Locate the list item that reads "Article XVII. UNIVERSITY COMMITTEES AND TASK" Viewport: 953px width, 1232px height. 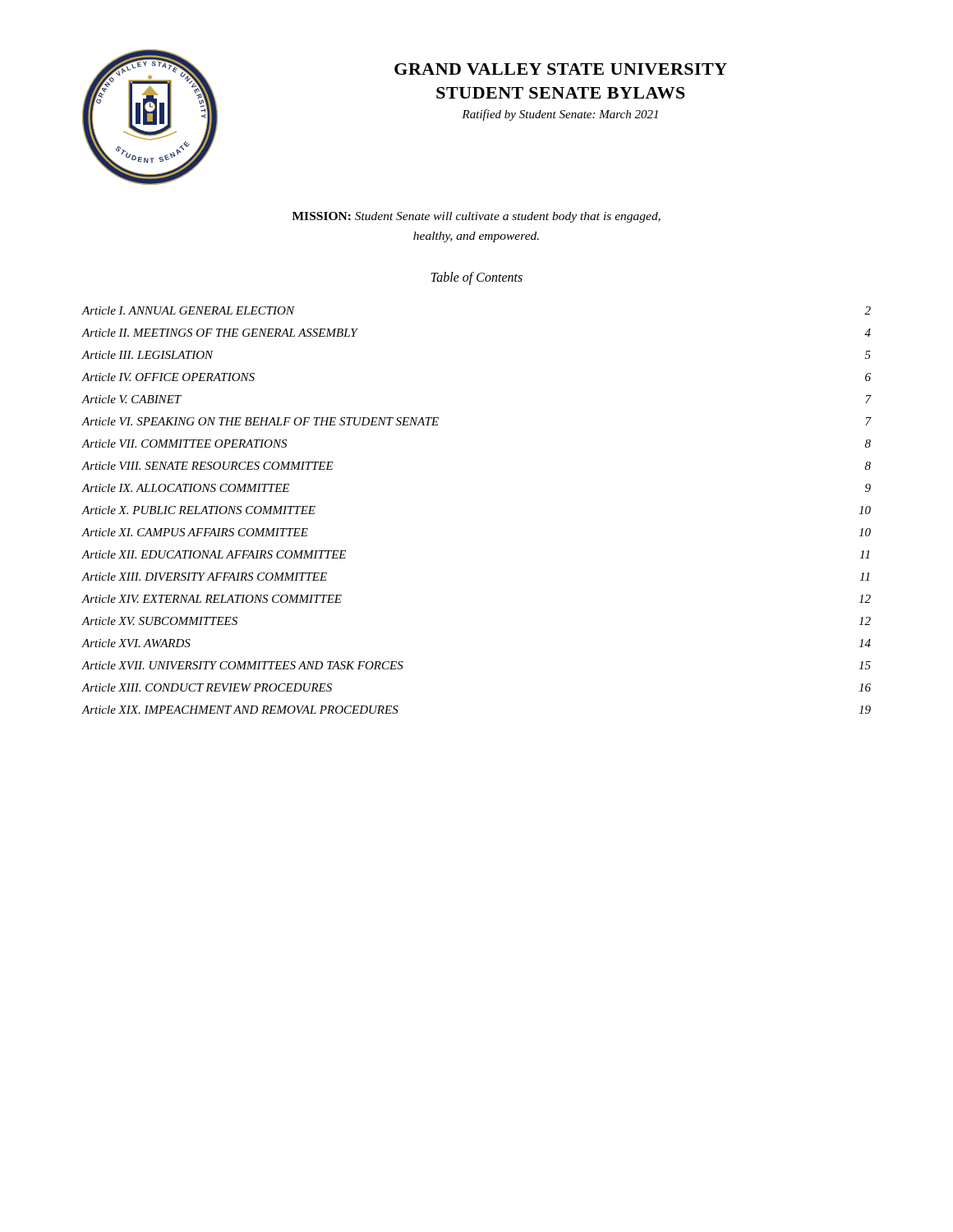[x=254, y=665]
